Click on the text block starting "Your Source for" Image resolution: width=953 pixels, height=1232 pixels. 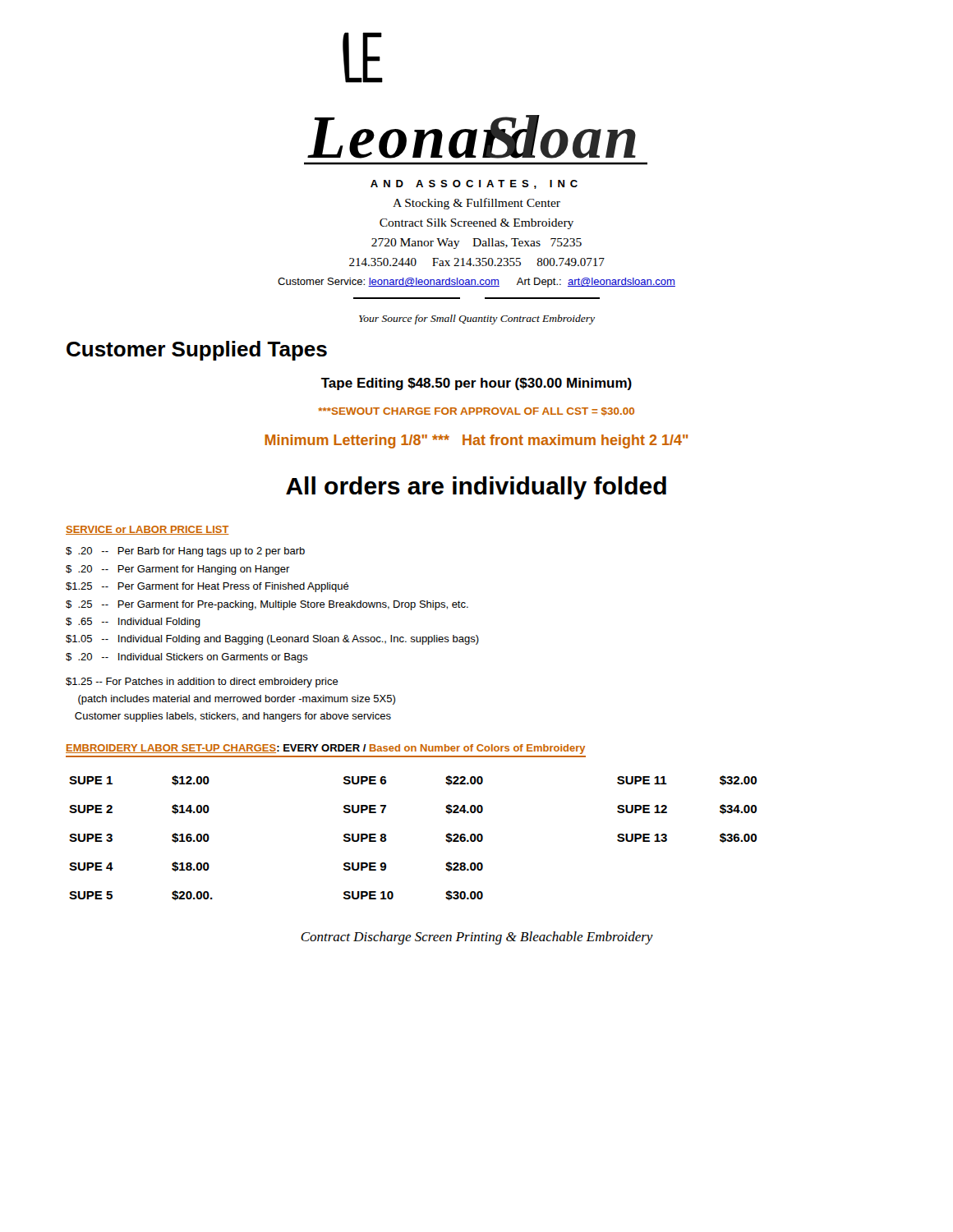coord(476,318)
